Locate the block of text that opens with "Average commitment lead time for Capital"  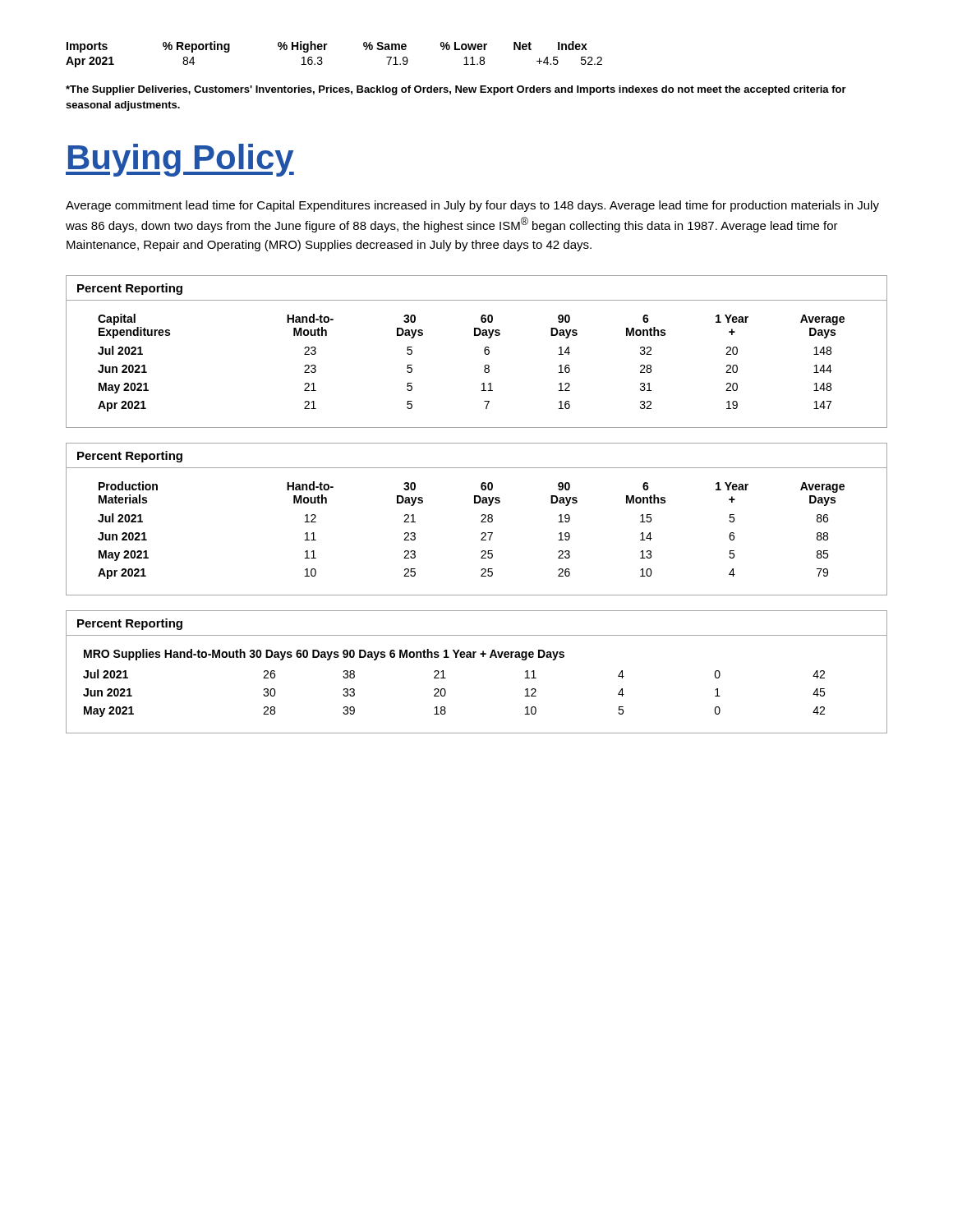pyautogui.click(x=472, y=225)
